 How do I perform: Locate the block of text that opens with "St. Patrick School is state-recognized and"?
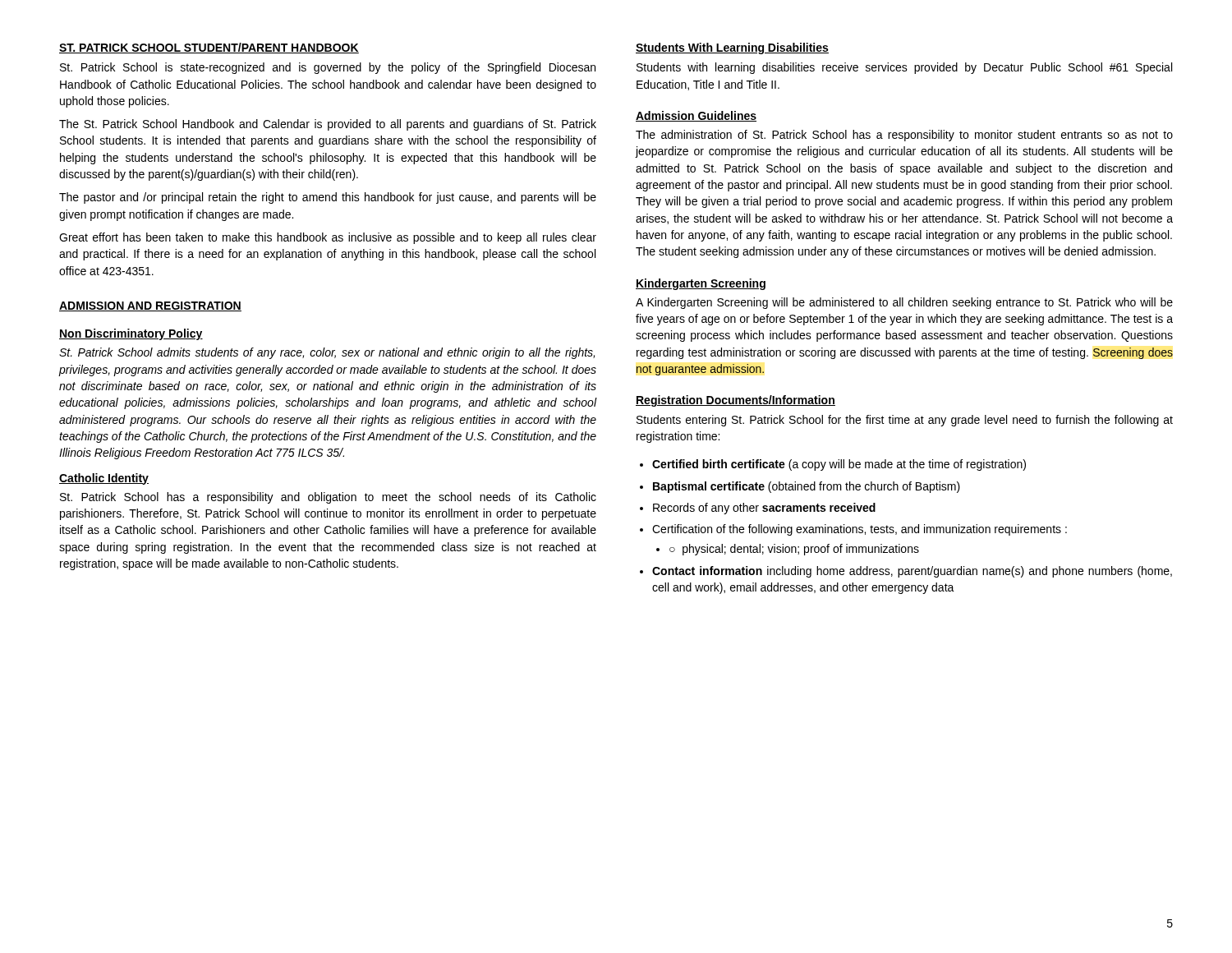[328, 84]
